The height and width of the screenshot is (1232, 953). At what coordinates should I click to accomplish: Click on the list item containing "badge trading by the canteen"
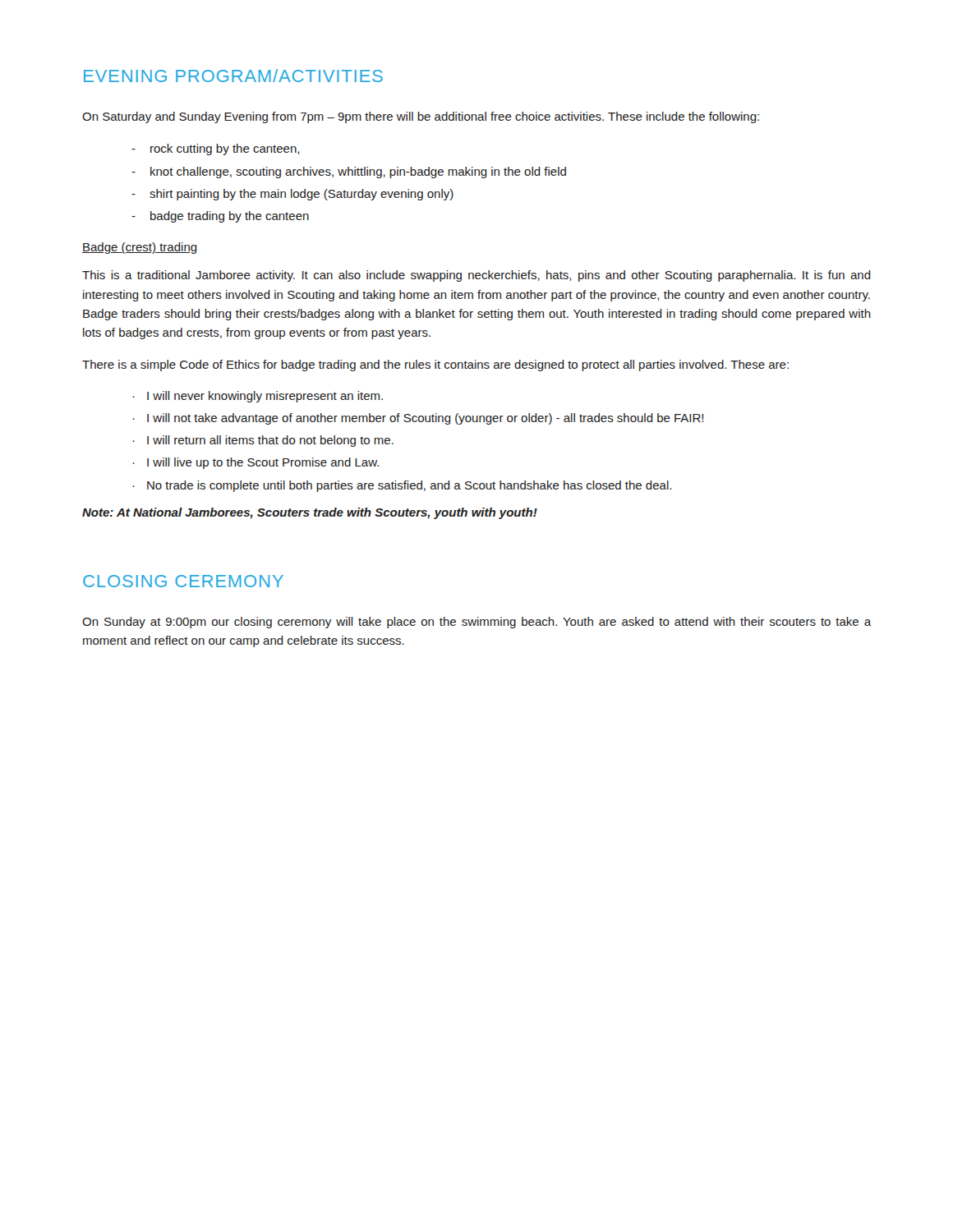[x=229, y=216]
